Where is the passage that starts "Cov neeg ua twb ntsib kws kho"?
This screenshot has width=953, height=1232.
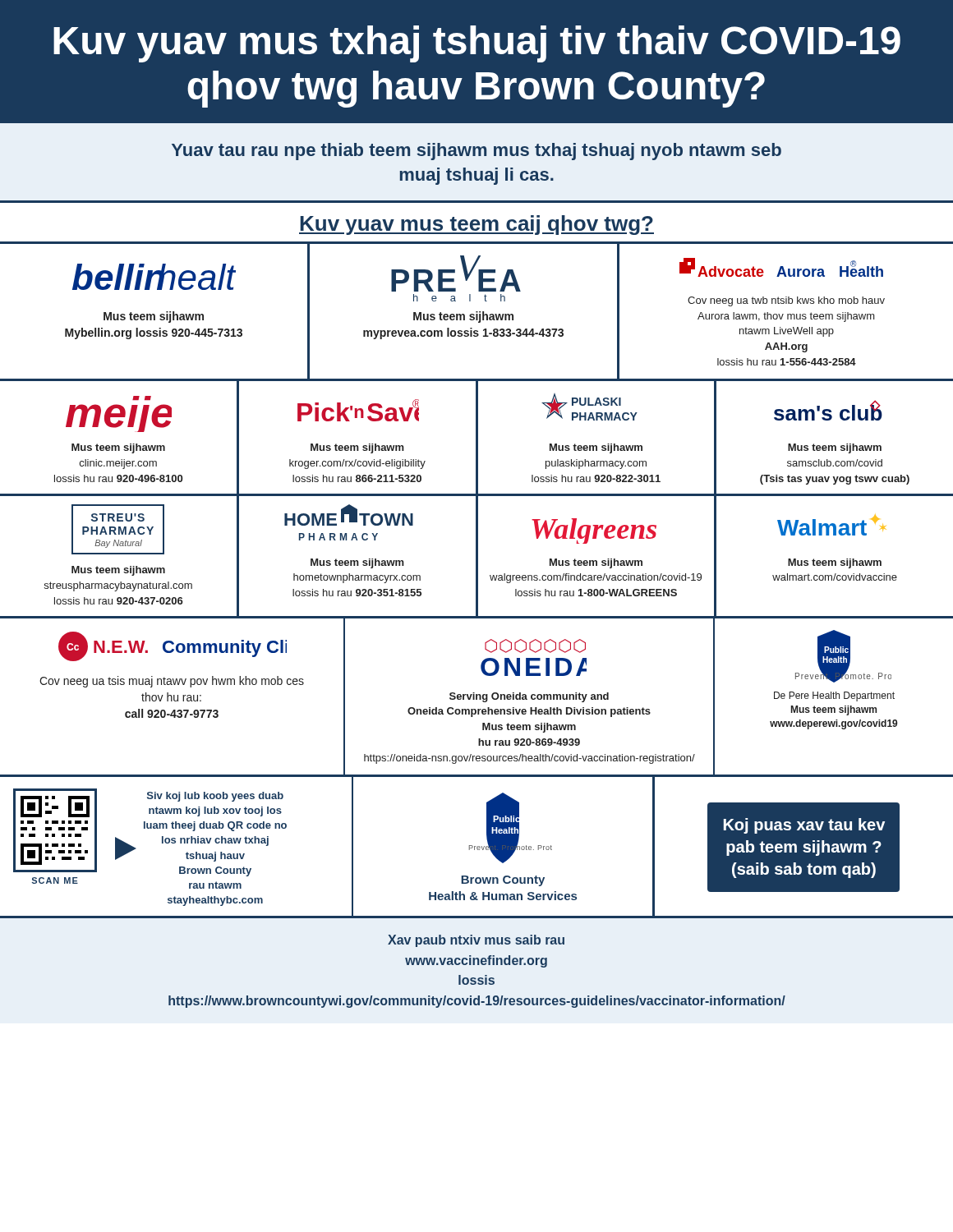[x=786, y=331]
